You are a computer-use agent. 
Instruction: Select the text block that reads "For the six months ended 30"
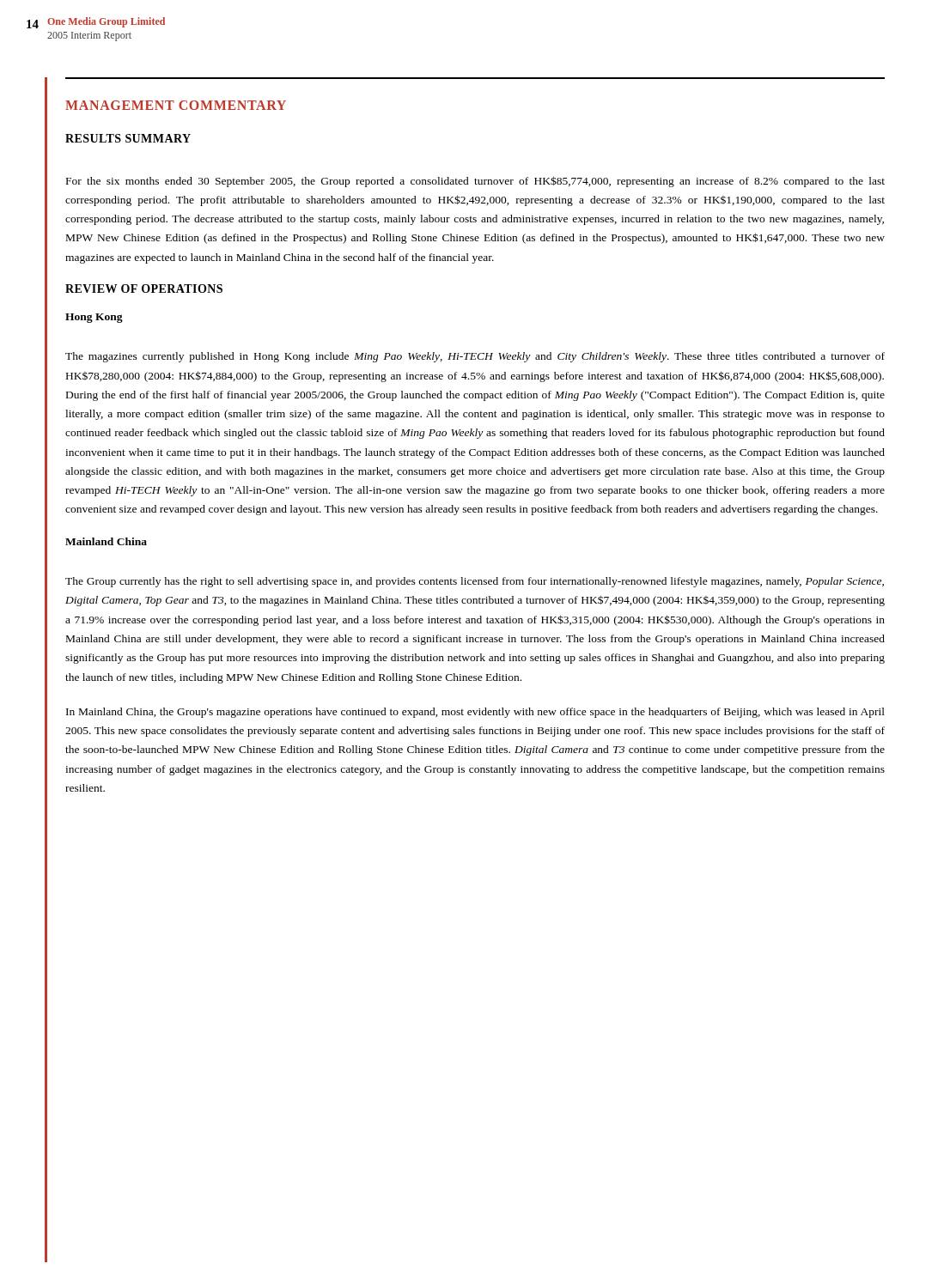pyautogui.click(x=475, y=219)
